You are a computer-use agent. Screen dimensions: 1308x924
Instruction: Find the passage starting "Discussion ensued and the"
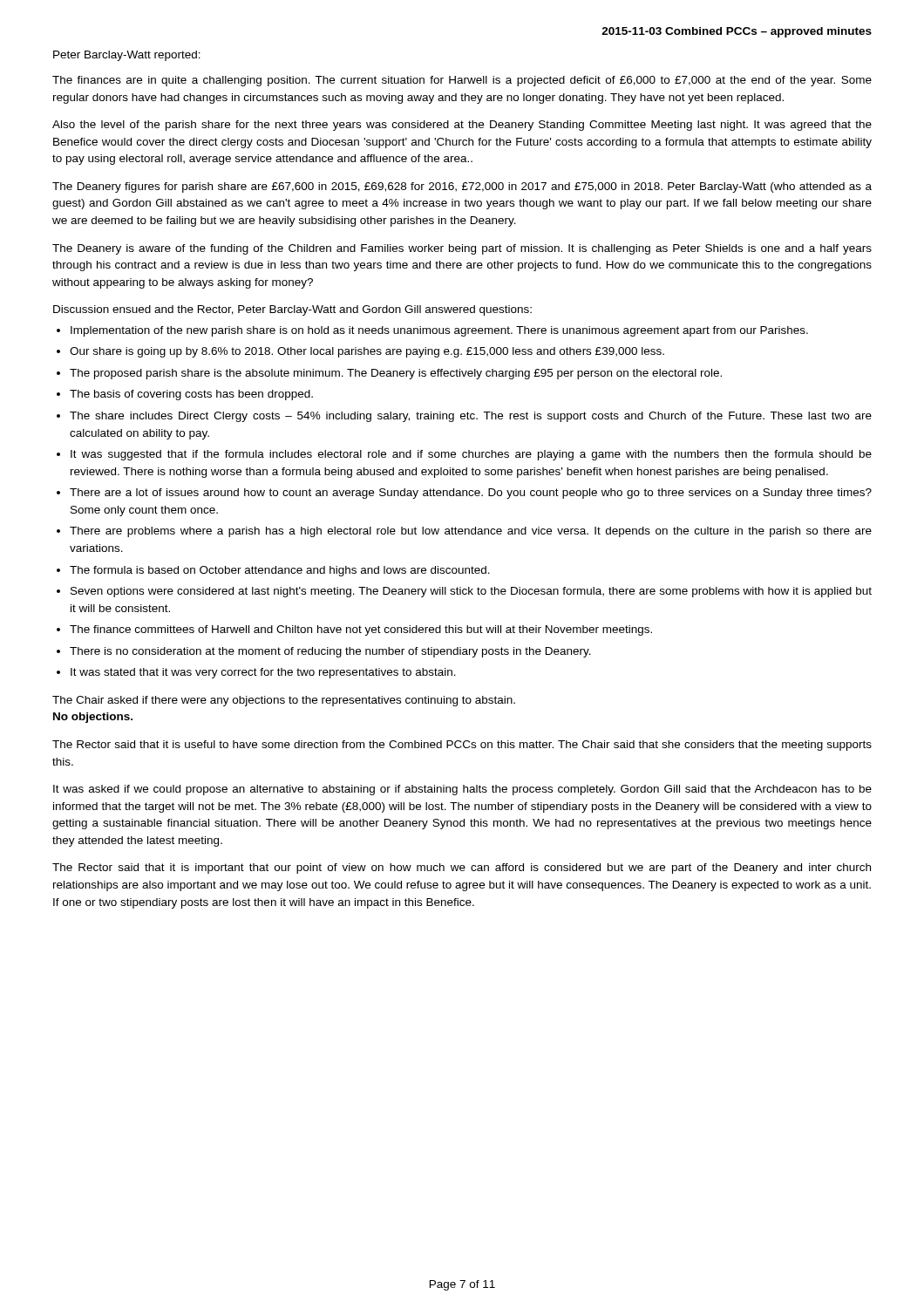pyautogui.click(x=292, y=309)
